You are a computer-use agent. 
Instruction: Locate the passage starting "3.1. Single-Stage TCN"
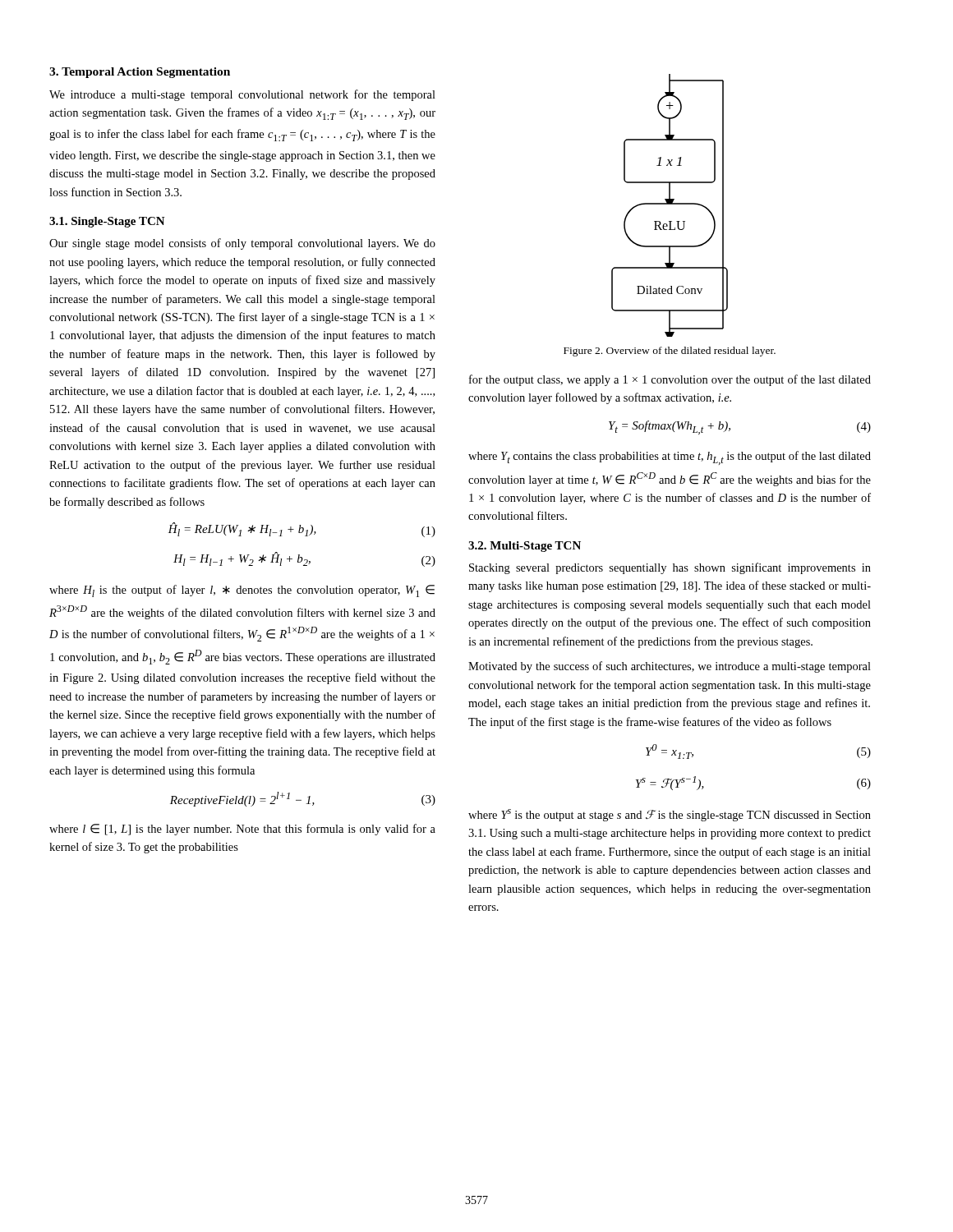[x=107, y=221]
